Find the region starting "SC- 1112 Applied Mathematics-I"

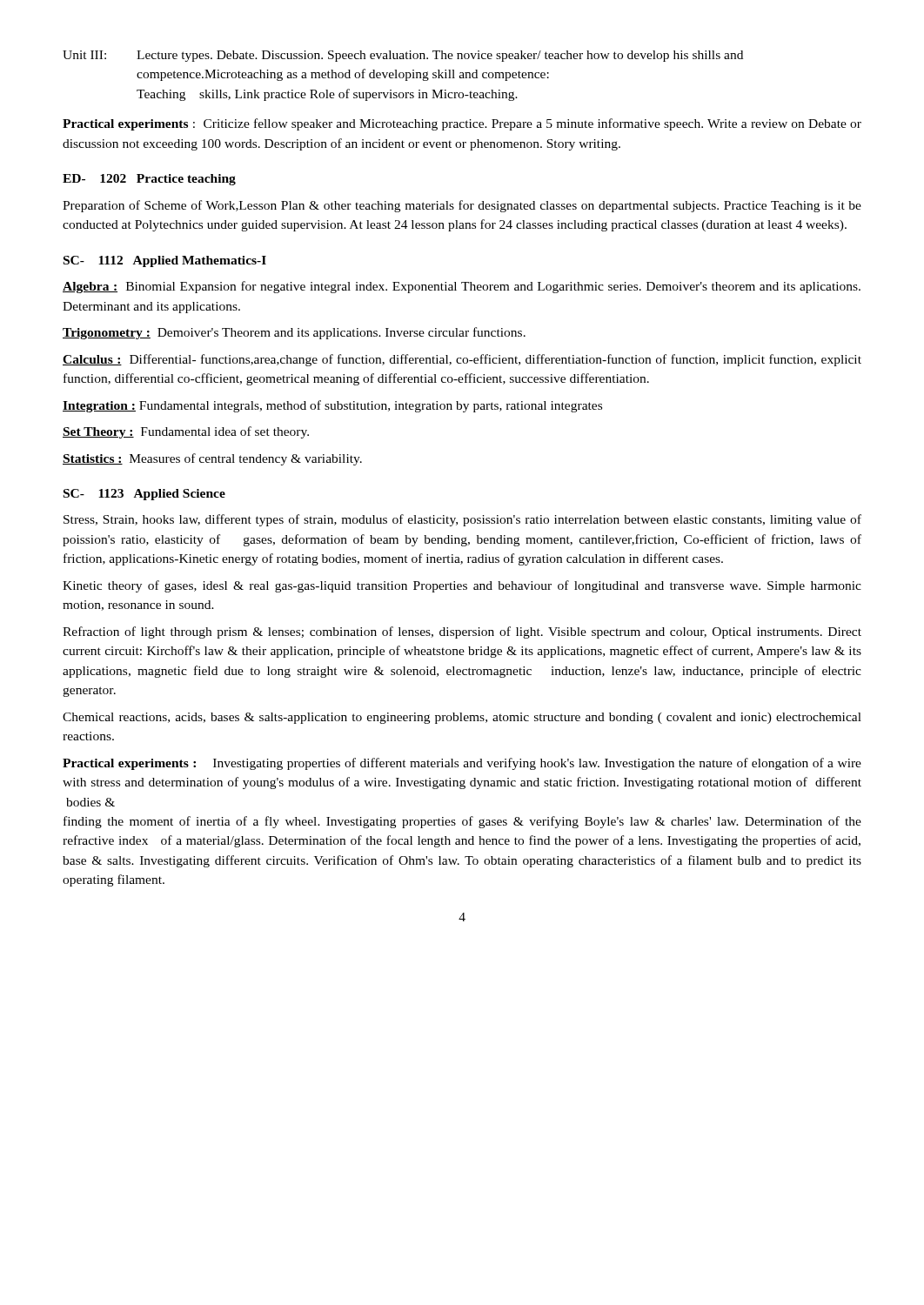(x=165, y=259)
